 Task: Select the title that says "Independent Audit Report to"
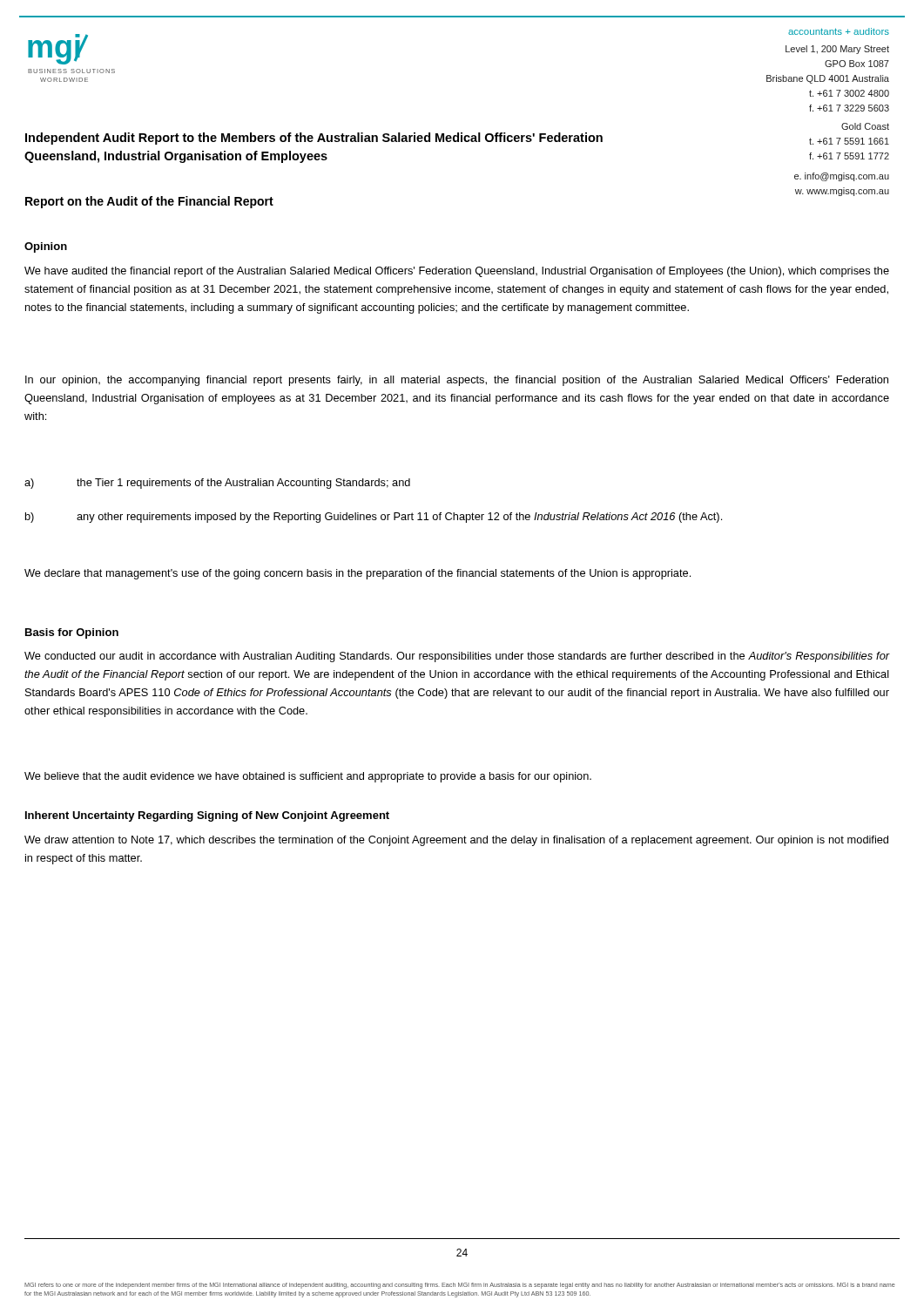(x=314, y=147)
